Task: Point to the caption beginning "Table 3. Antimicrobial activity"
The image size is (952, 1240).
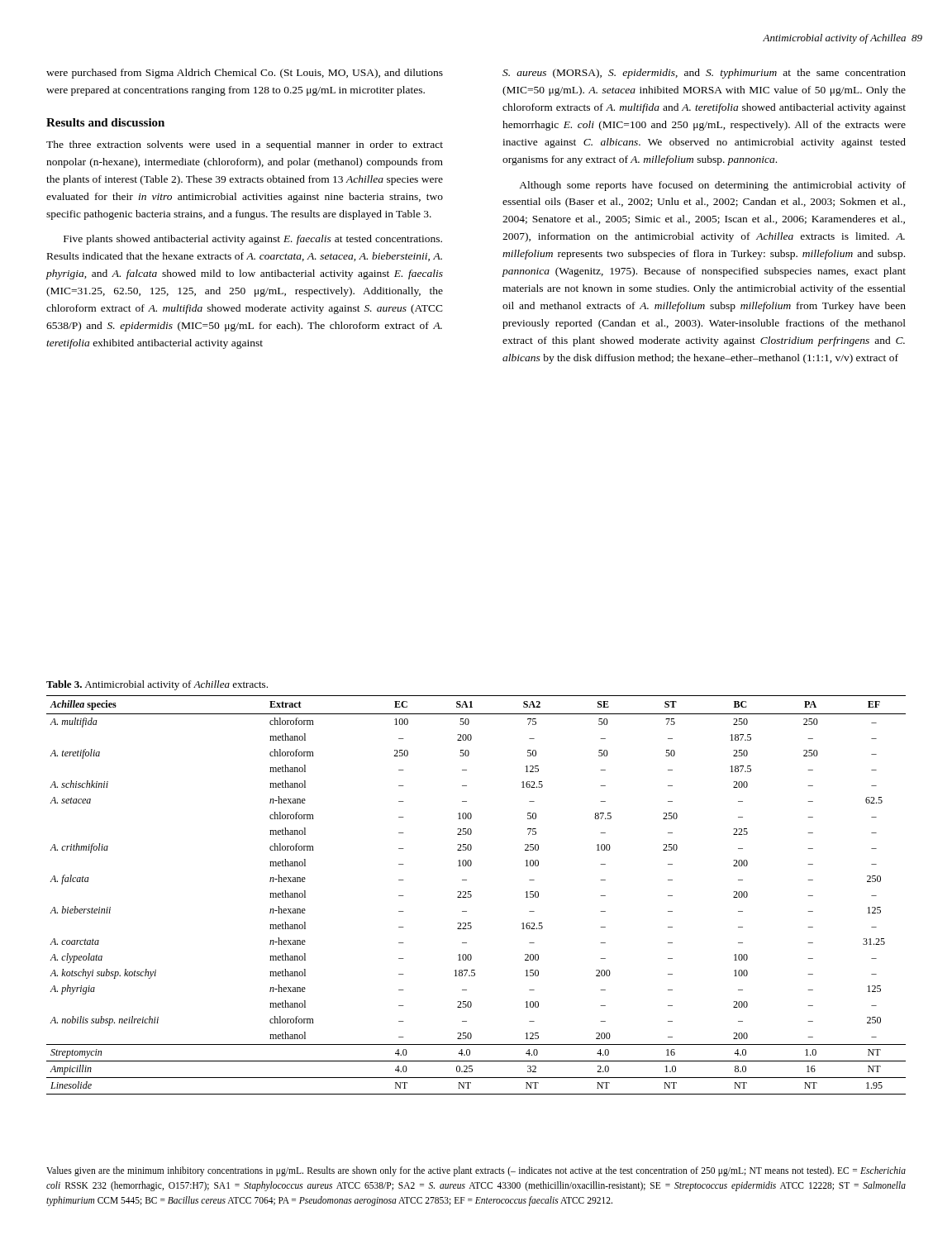Action: [x=157, y=684]
